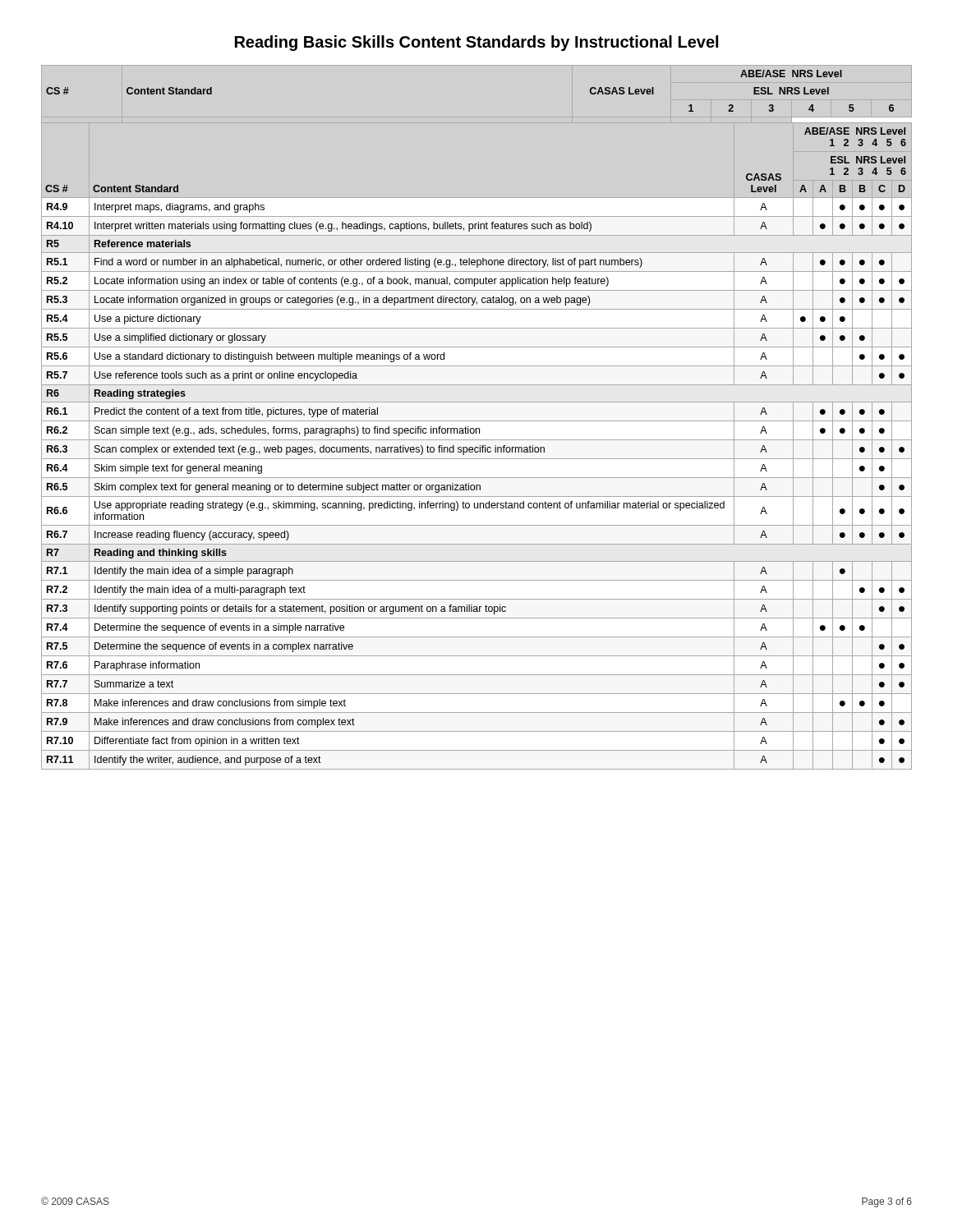Click on the title that reads "Reading Basic Skills Content Standards"

tap(476, 42)
